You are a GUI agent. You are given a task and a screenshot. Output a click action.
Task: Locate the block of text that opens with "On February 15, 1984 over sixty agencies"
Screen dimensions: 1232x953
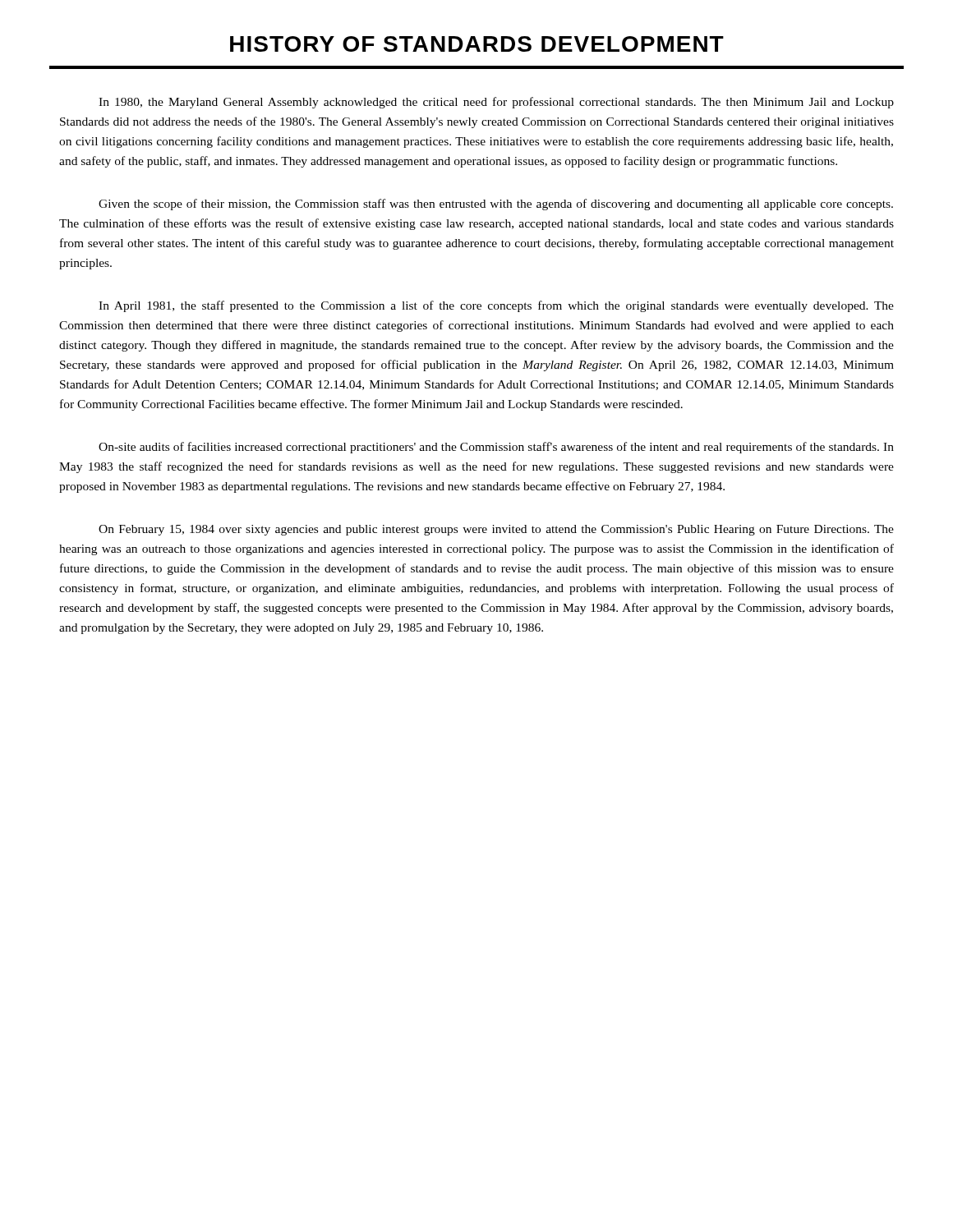click(x=476, y=578)
